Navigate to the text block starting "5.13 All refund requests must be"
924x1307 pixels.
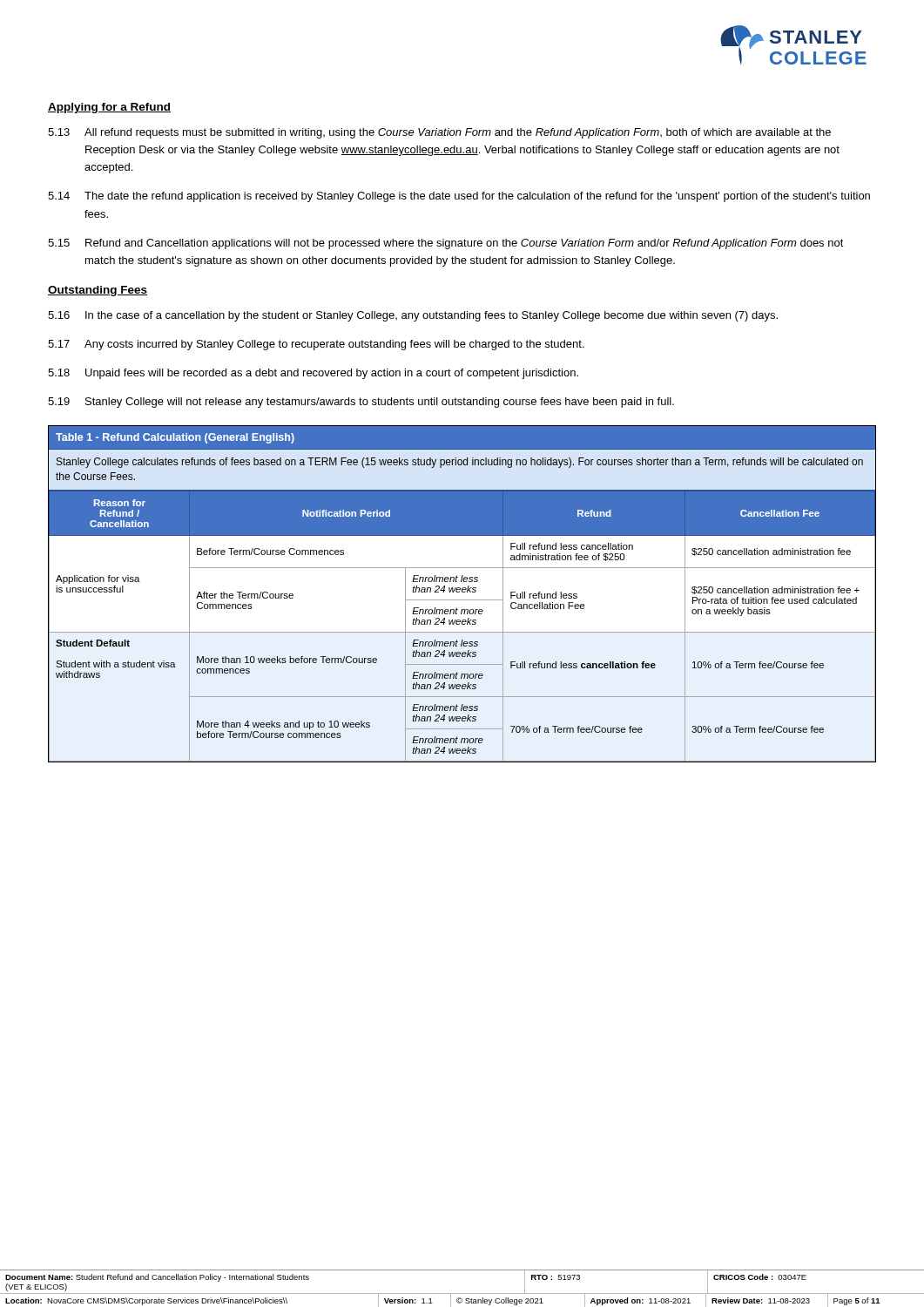[462, 150]
